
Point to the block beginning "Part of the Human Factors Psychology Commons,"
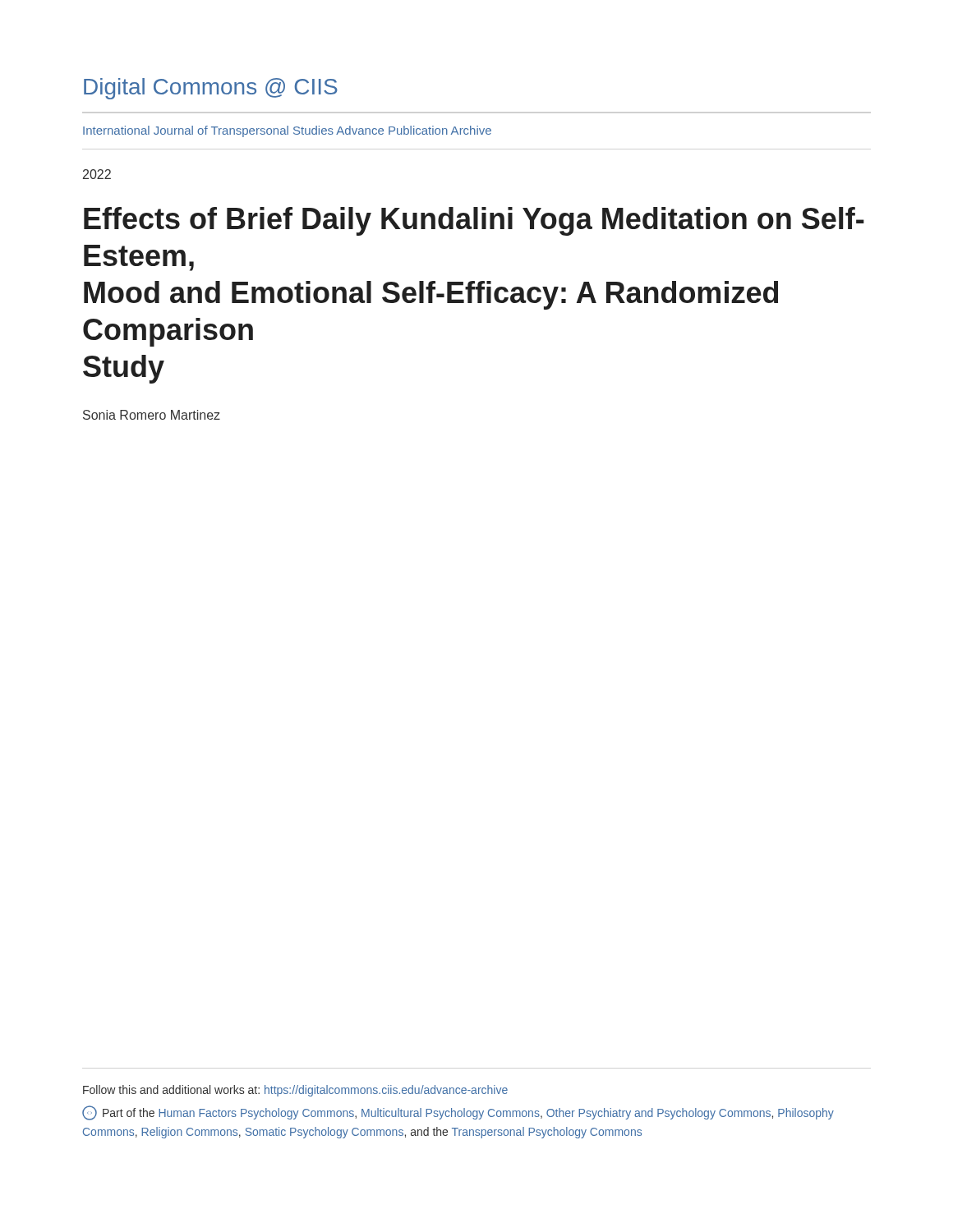pyautogui.click(x=476, y=1123)
